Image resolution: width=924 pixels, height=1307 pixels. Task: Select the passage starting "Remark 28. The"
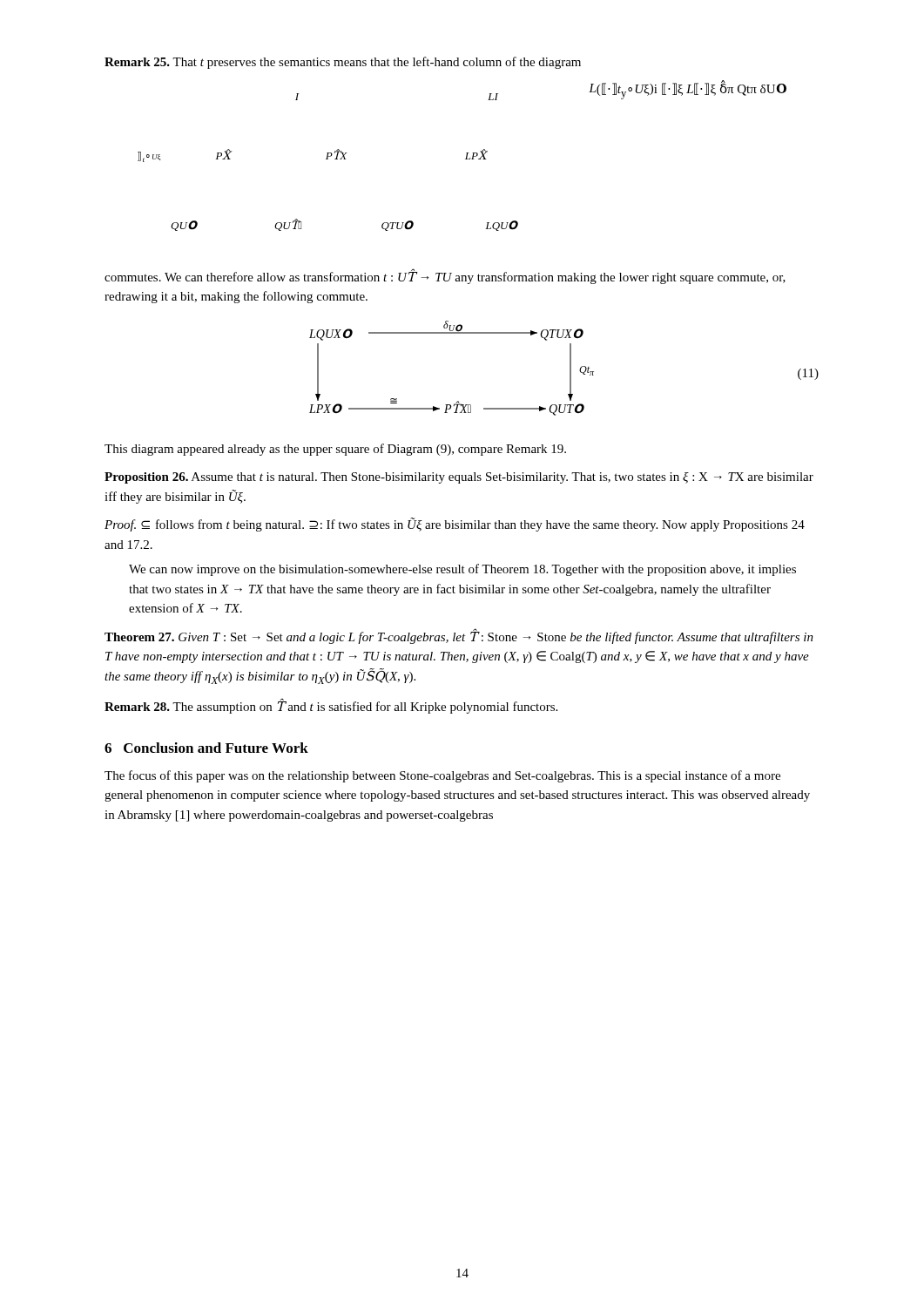click(462, 707)
